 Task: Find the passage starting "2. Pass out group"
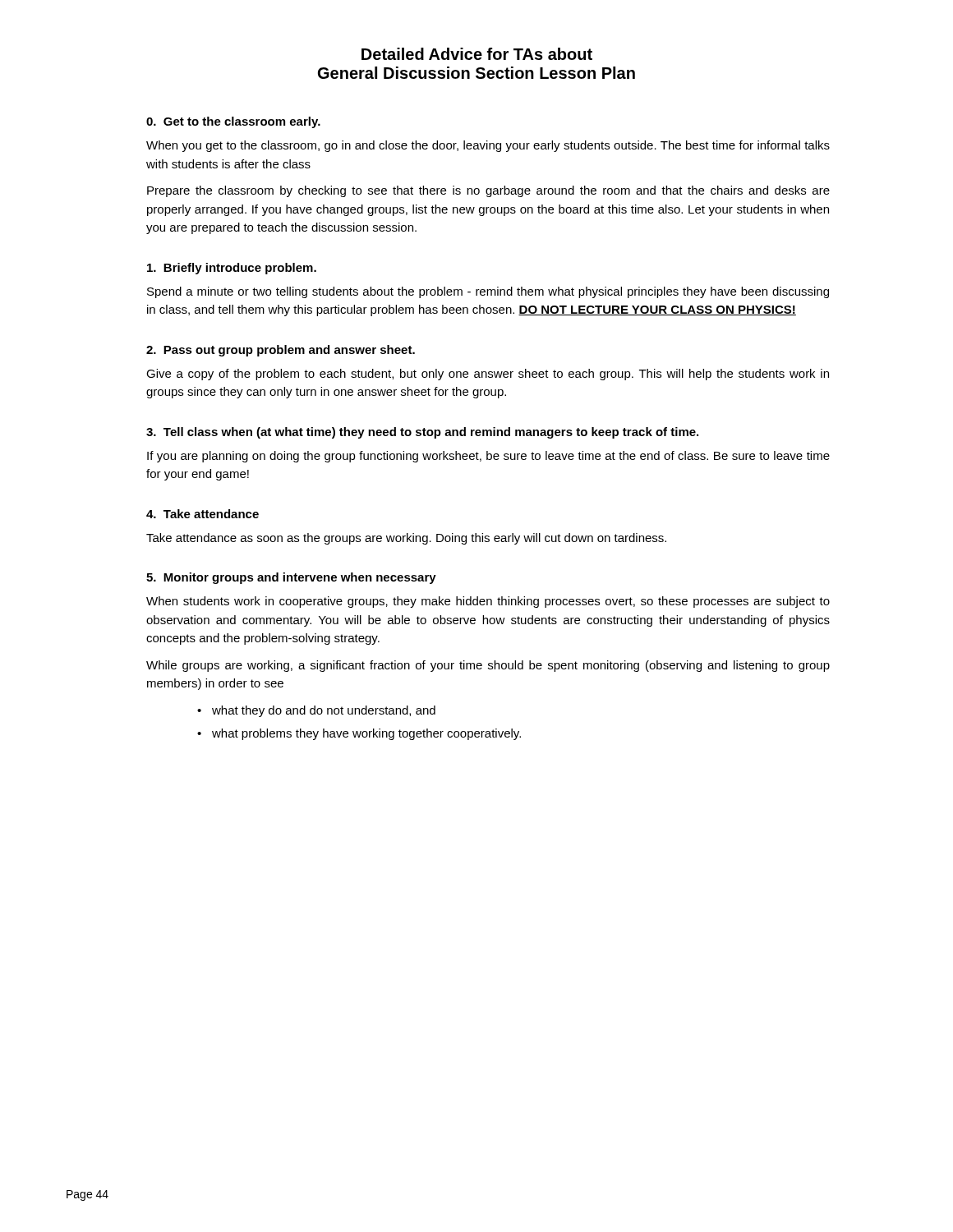point(281,349)
